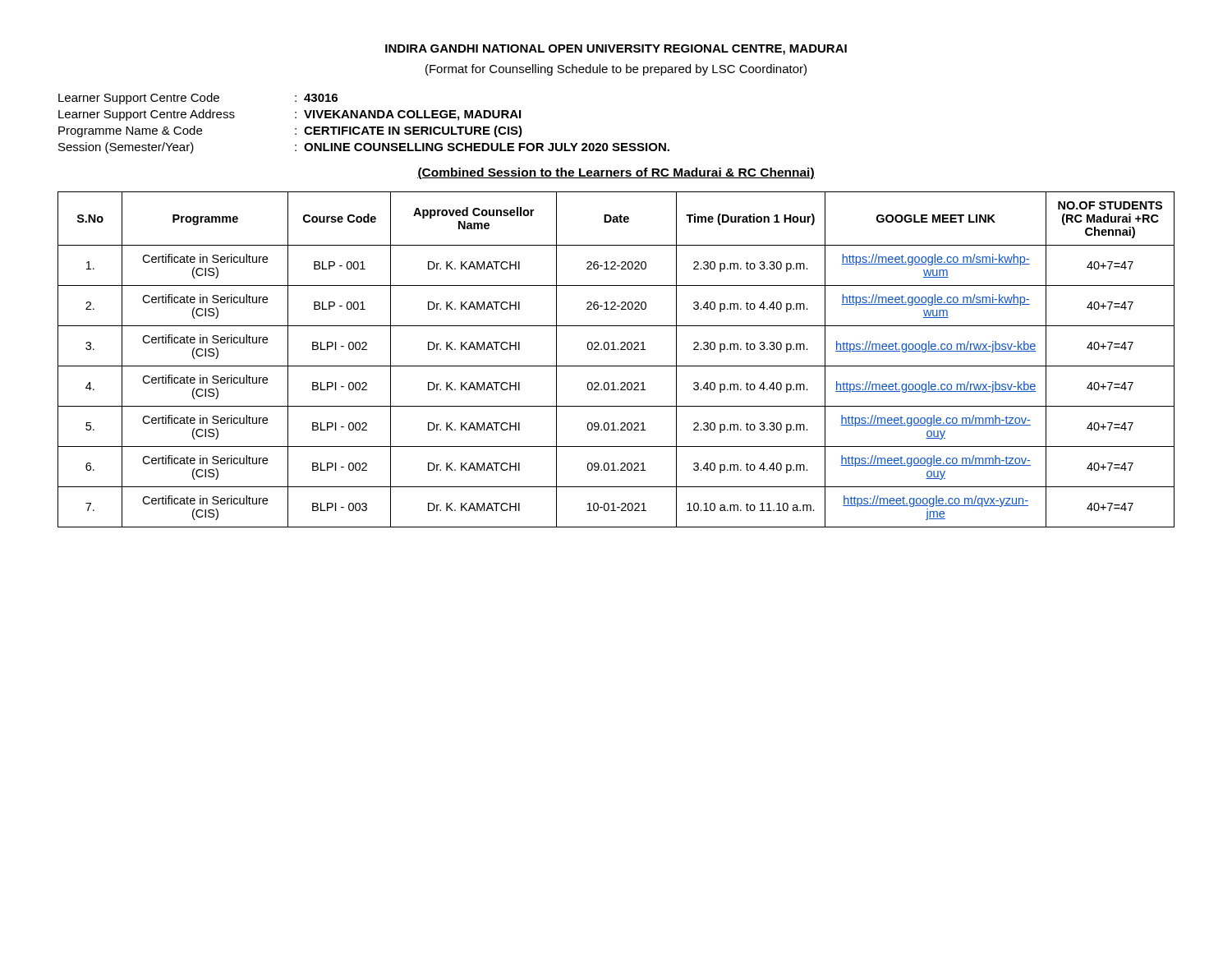
Task: Select the text block that says "(Format for Counselling Schedule"
Action: 616,69
